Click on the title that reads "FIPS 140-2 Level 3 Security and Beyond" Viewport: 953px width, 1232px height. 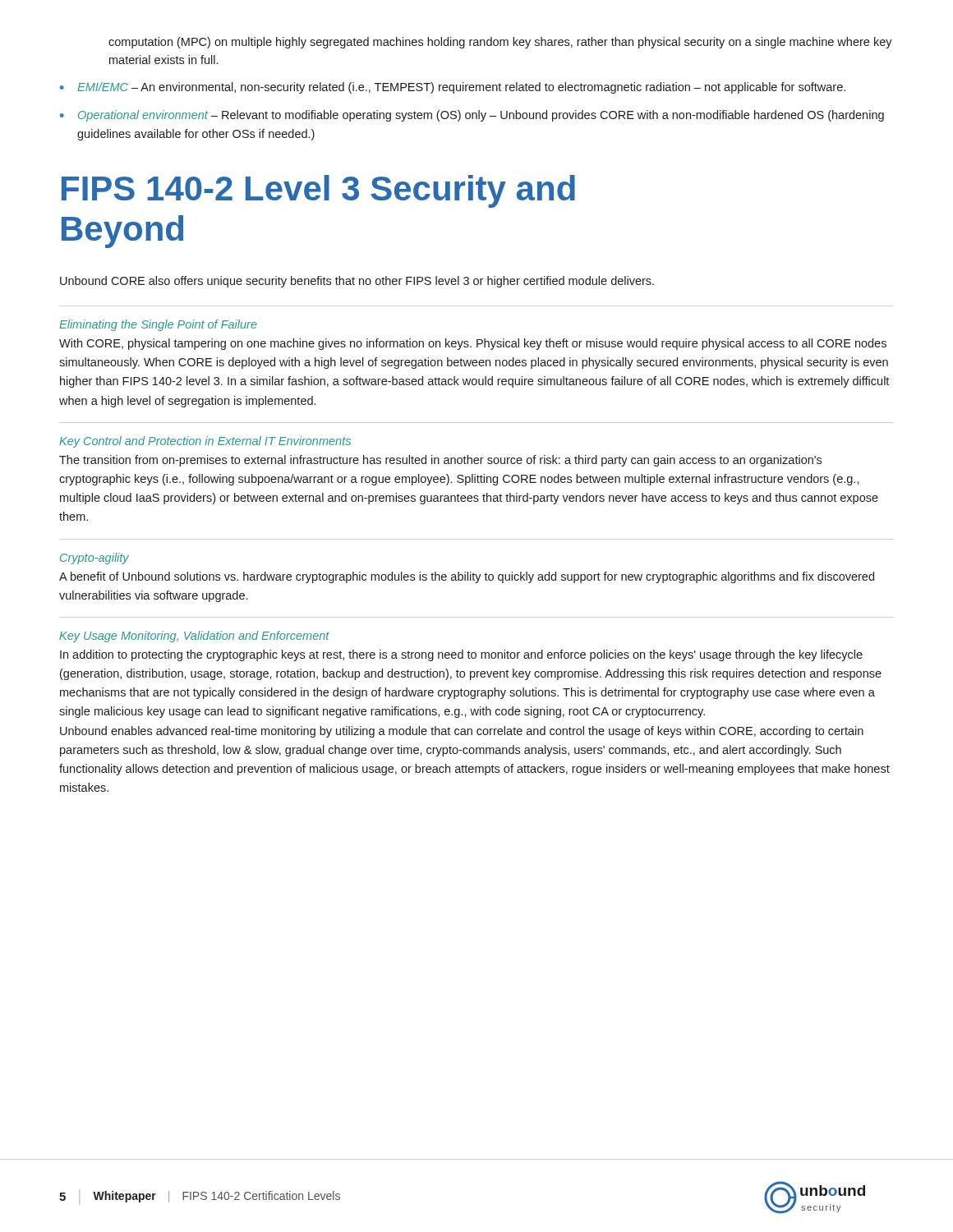318,209
